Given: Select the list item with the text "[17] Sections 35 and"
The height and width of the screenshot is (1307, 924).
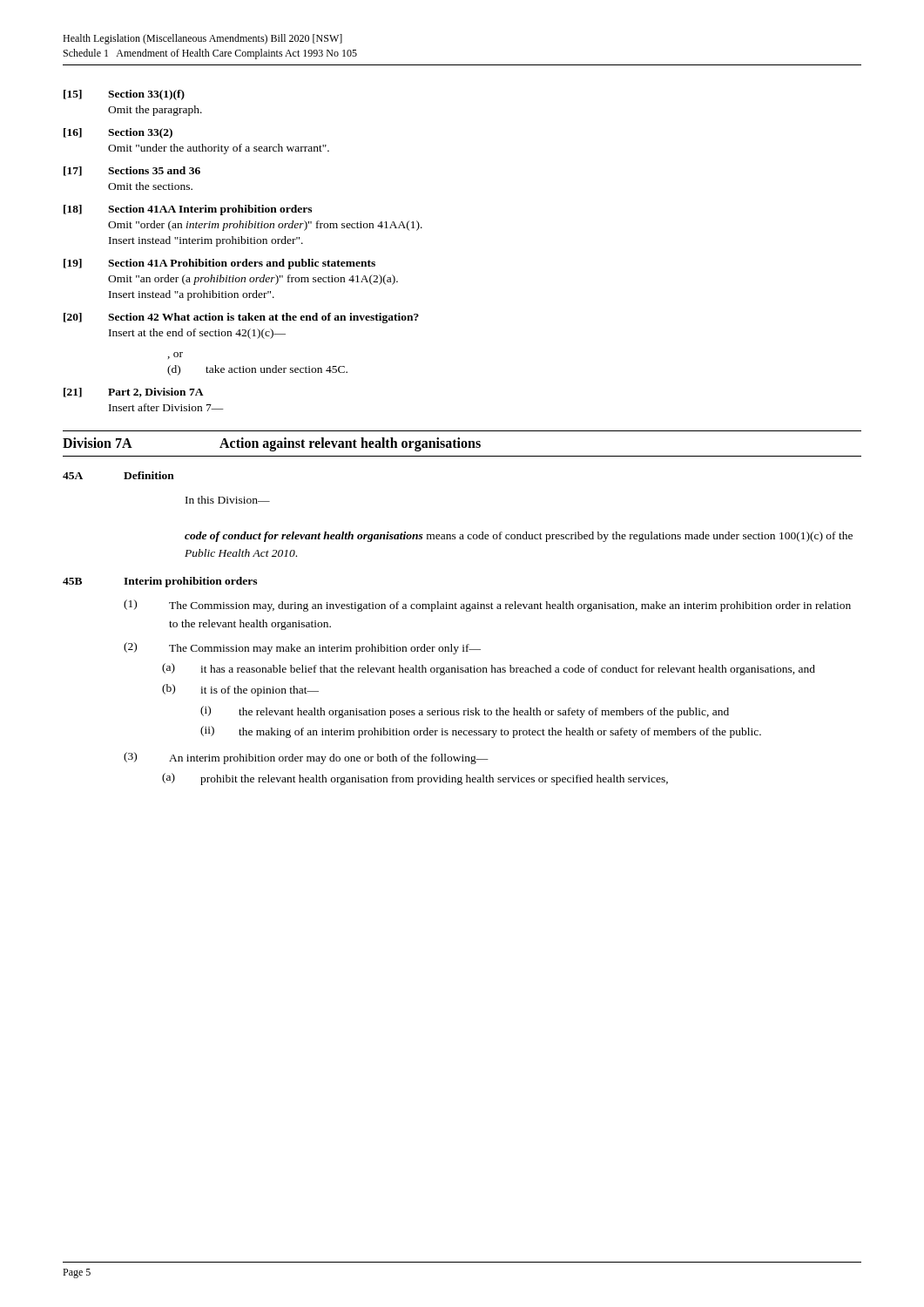Looking at the screenshot, I should 132,171.
